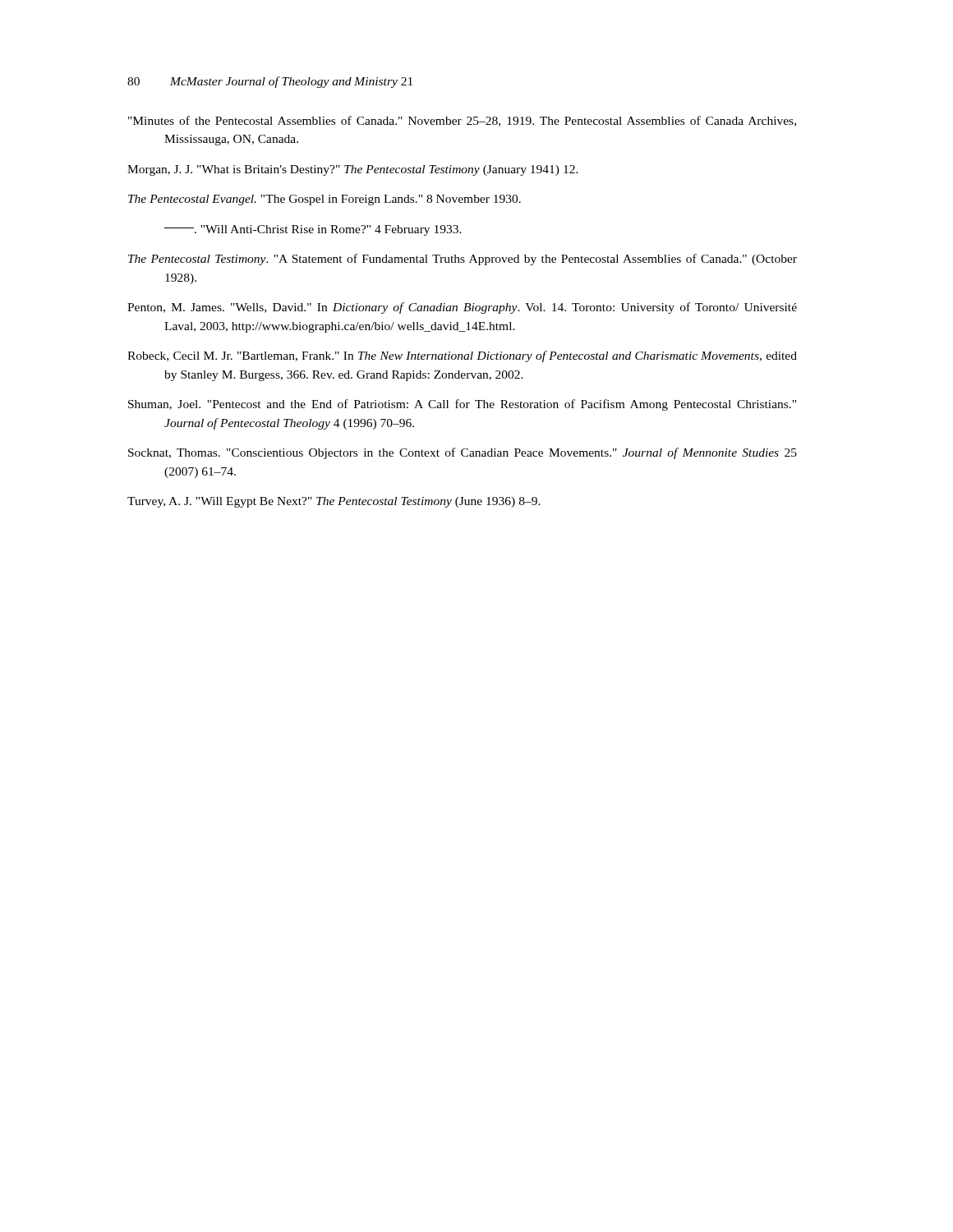Locate the passage starting "Robeck, Cecil M."

pyautogui.click(x=462, y=365)
